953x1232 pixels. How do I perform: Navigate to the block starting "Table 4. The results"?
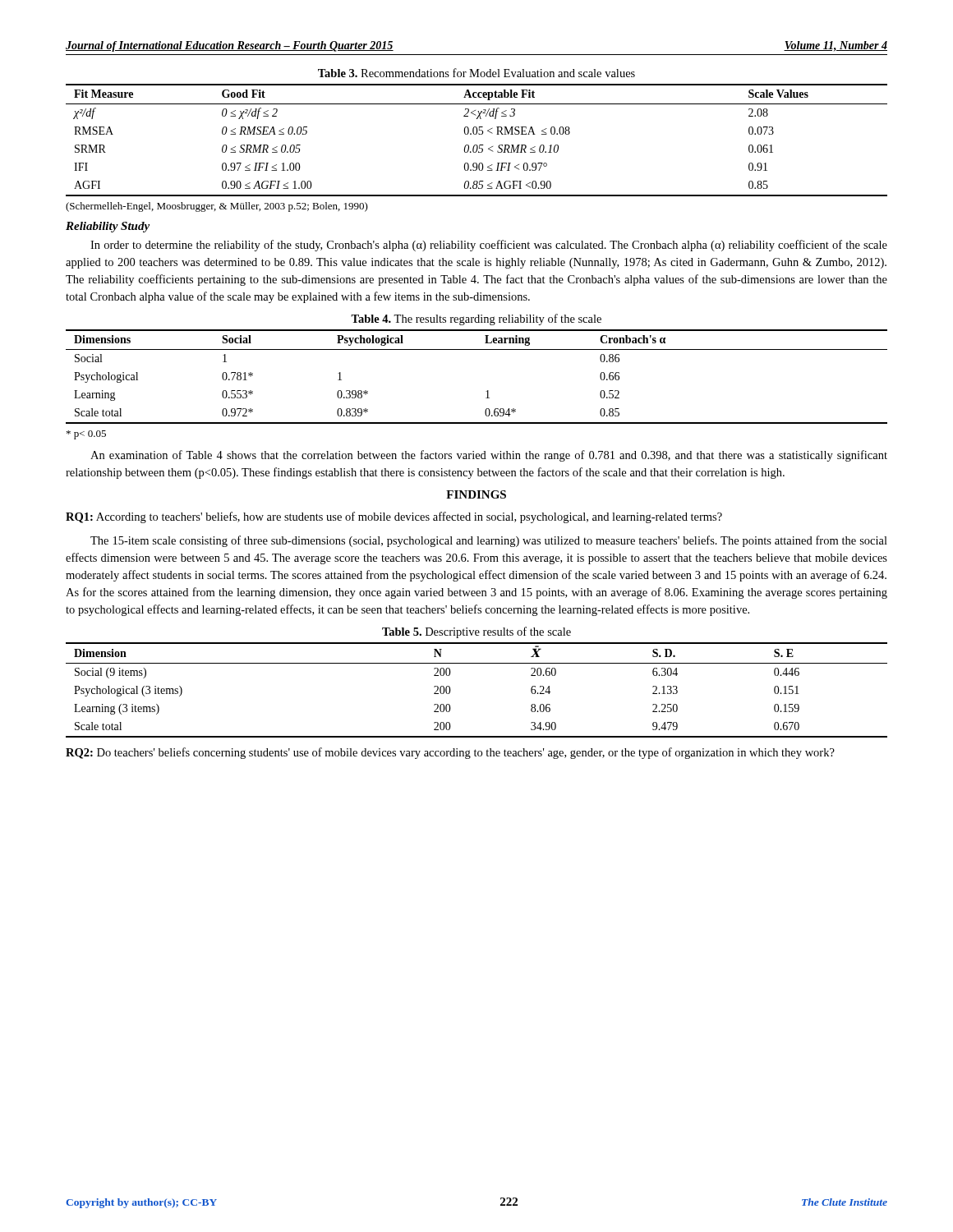pyautogui.click(x=476, y=319)
